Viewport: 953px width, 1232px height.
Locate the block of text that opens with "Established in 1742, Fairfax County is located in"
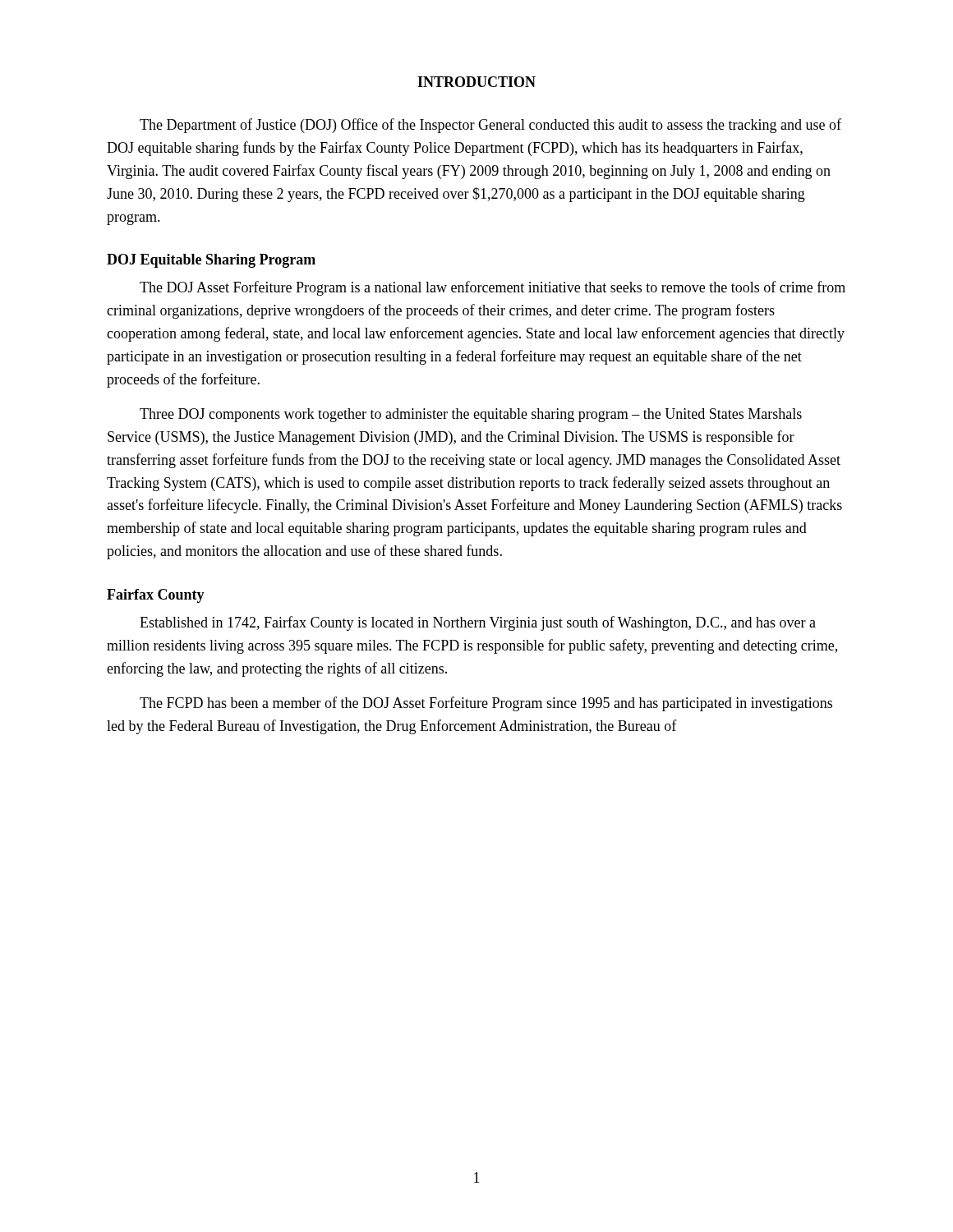[476, 646]
